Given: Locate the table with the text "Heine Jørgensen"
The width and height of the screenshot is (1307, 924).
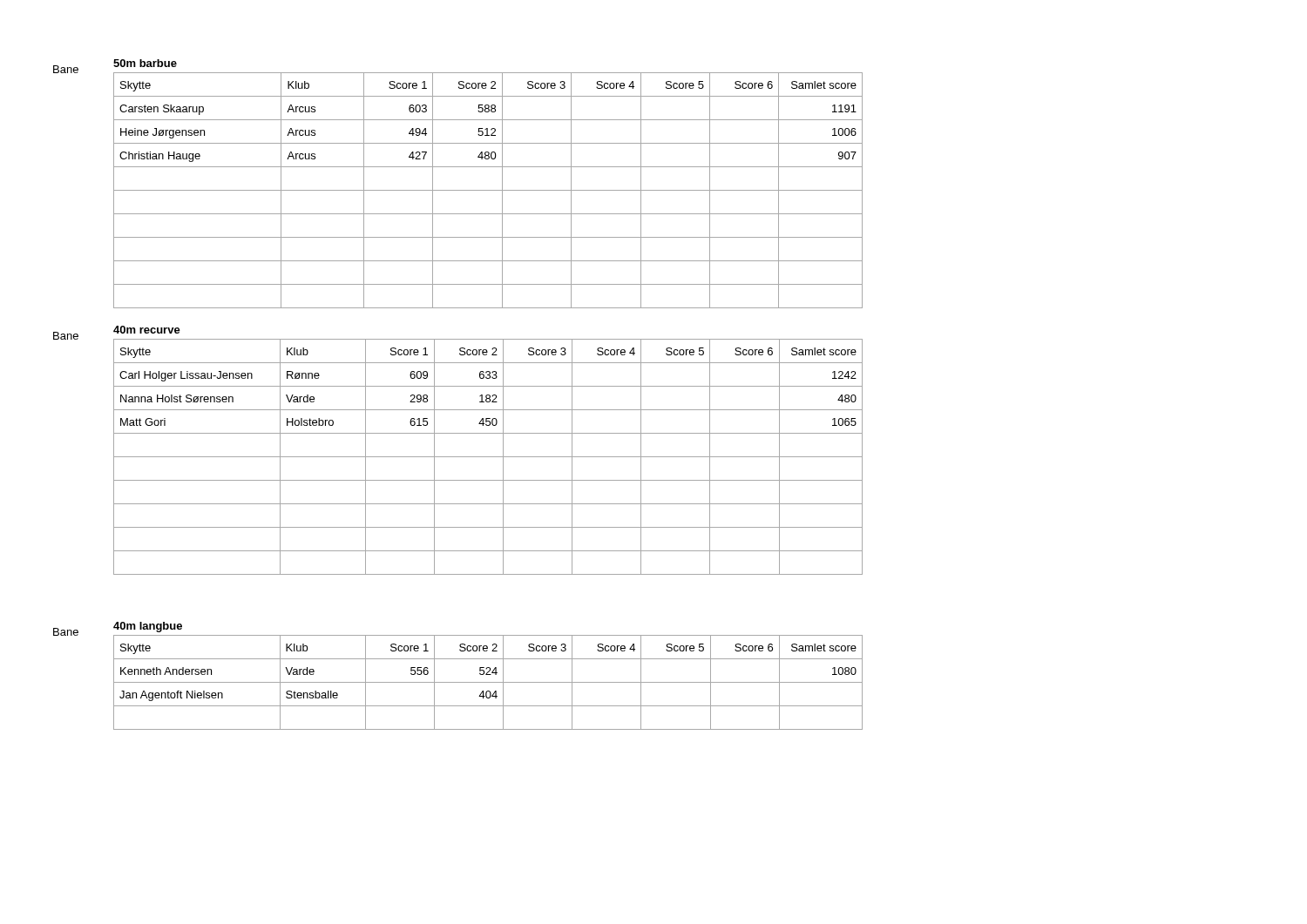Looking at the screenshot, I should coord(488,190).
